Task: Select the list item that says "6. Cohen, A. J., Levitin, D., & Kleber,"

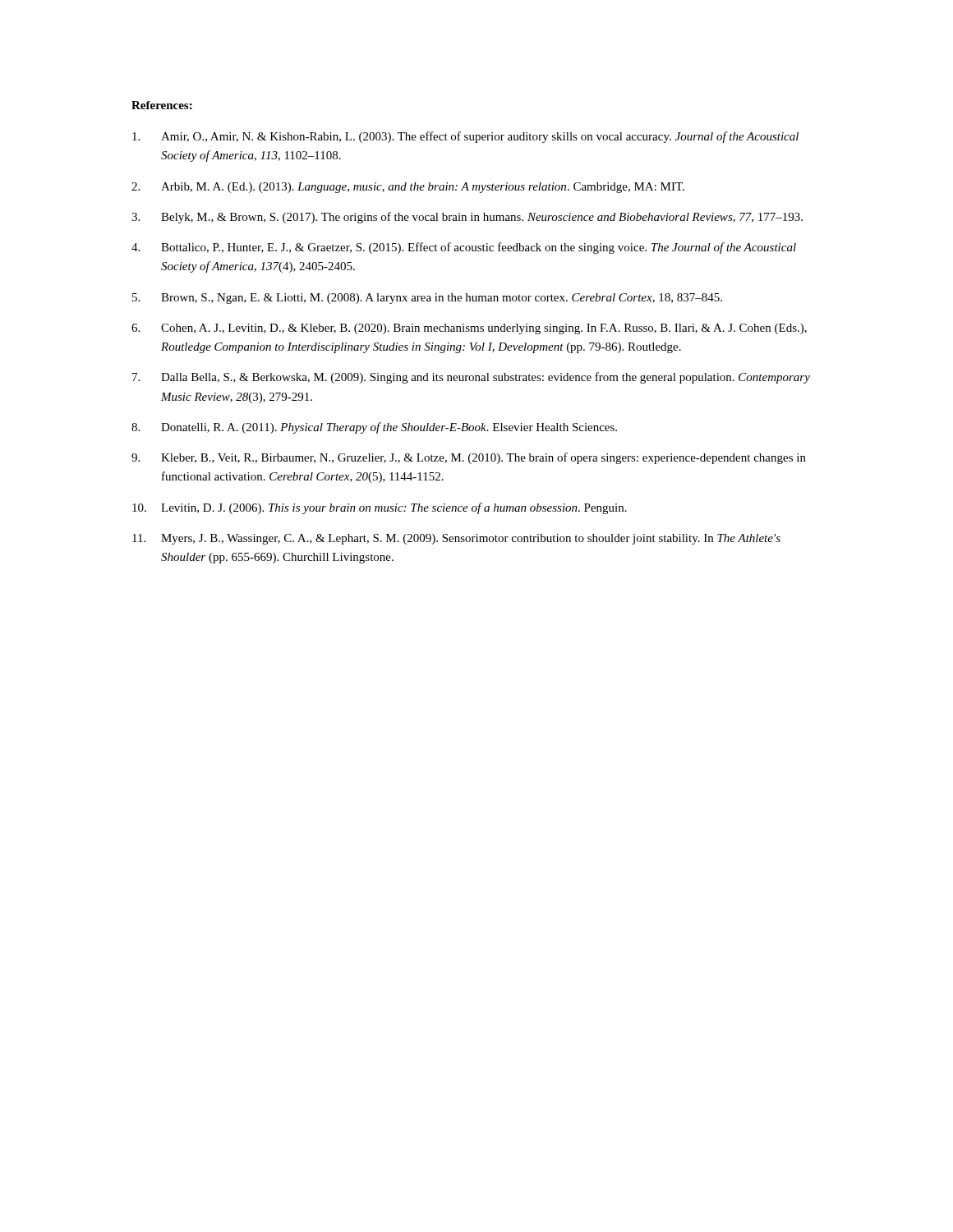Action: coord(476,338)
